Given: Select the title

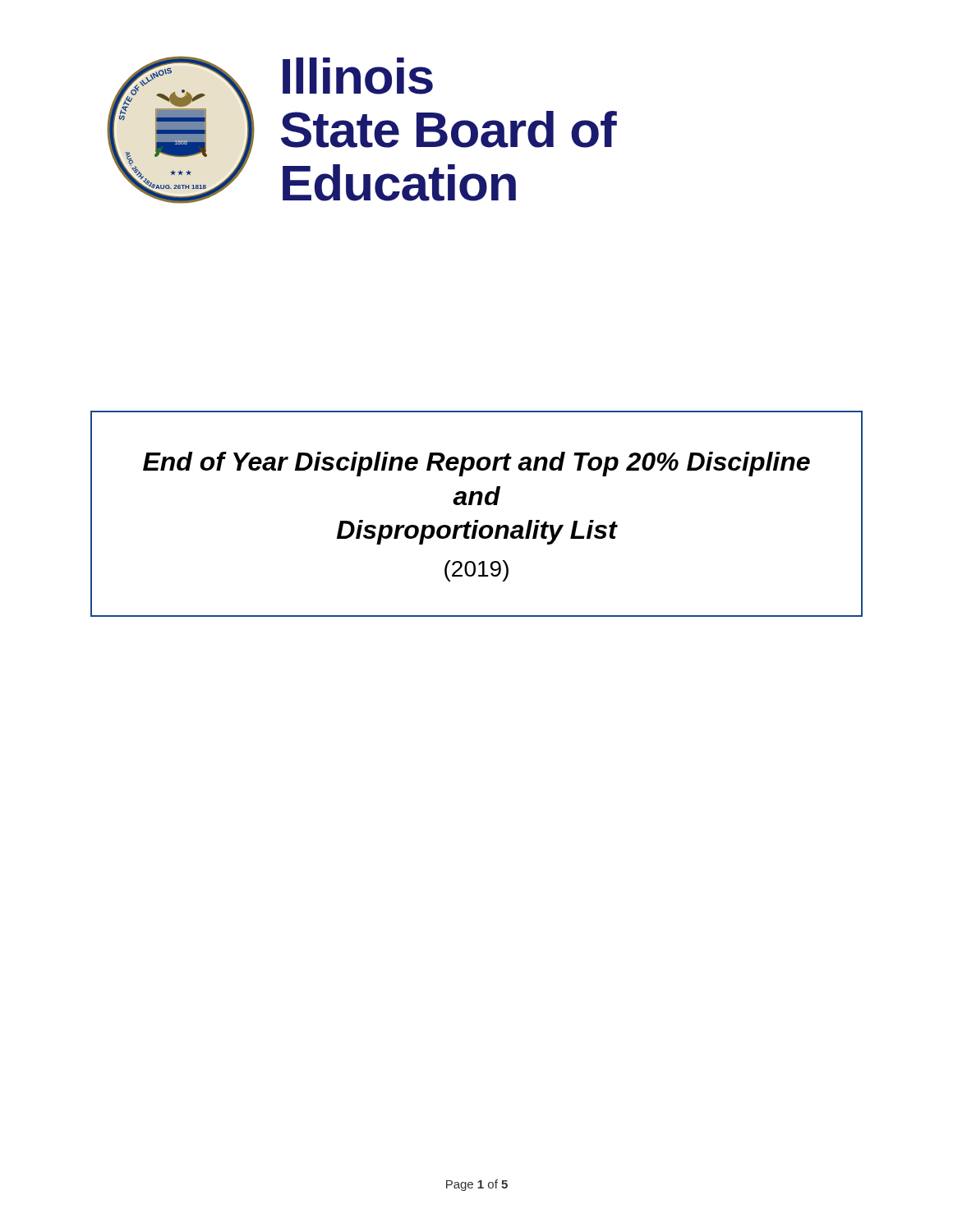Looking at the screenshot, I should (x=476, y=514).
